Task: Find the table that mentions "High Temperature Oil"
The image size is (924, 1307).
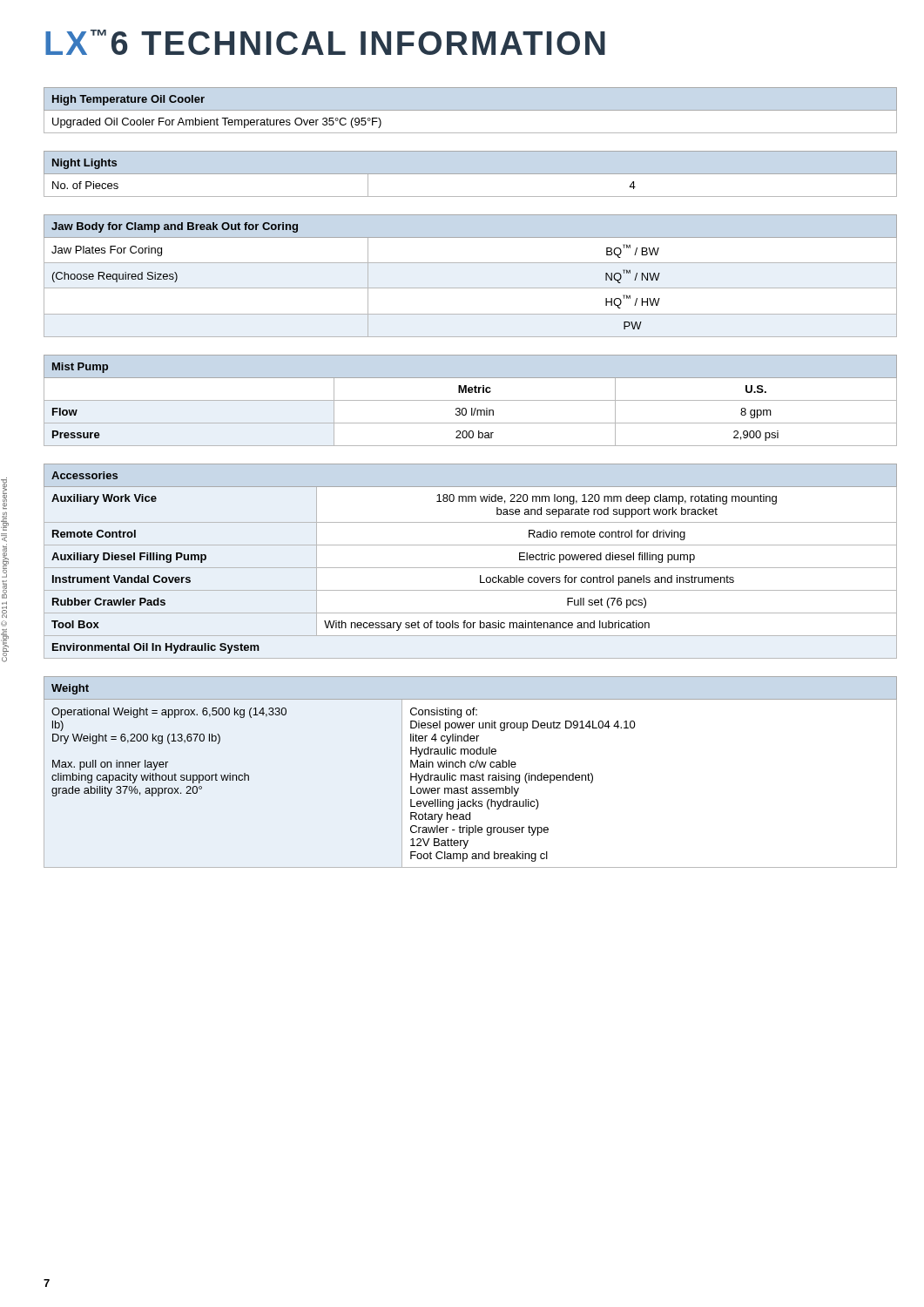Action: click(470, 110)
